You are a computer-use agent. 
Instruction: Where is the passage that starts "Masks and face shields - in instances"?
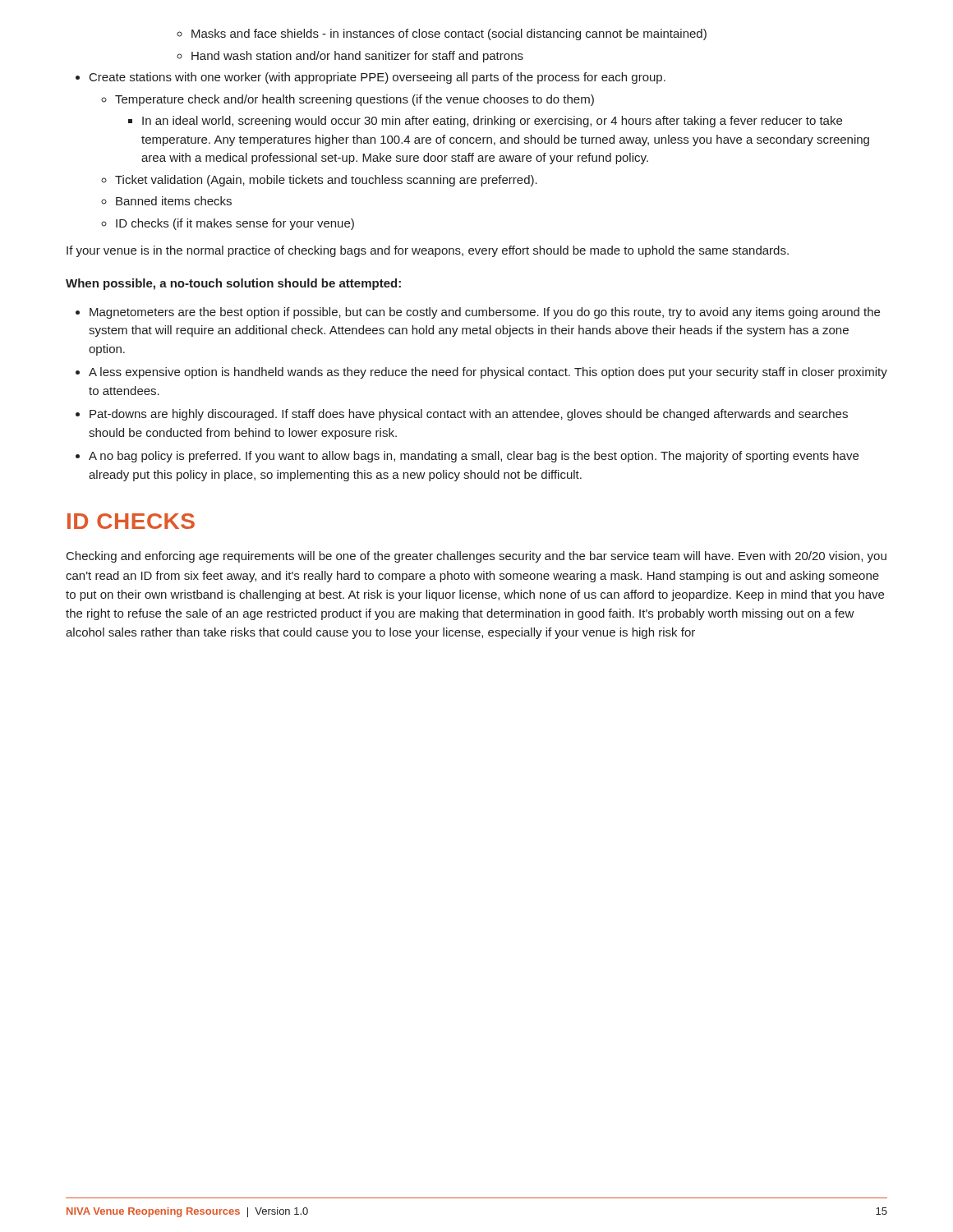526,45
